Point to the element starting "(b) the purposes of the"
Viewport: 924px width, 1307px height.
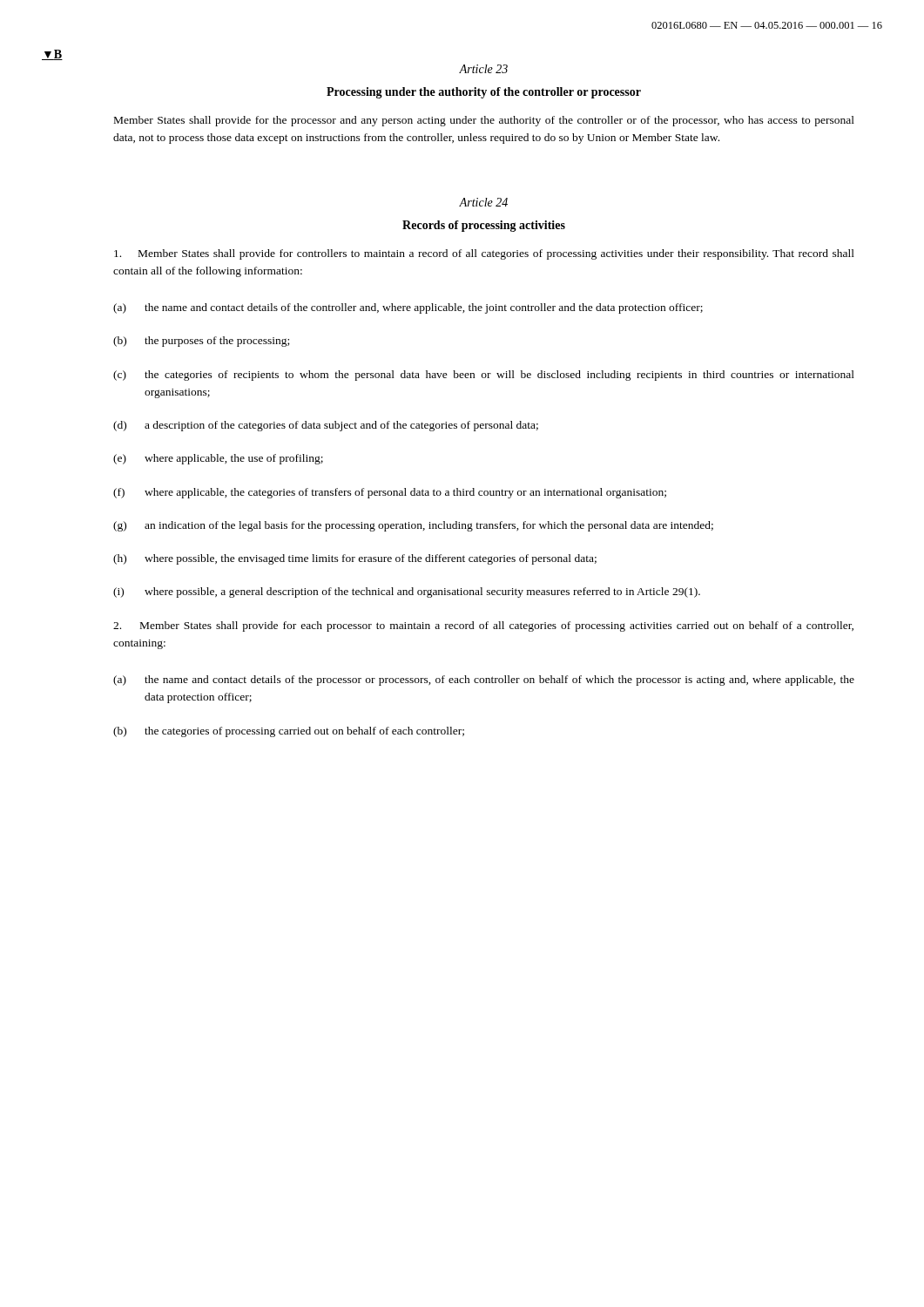[201, 342]
